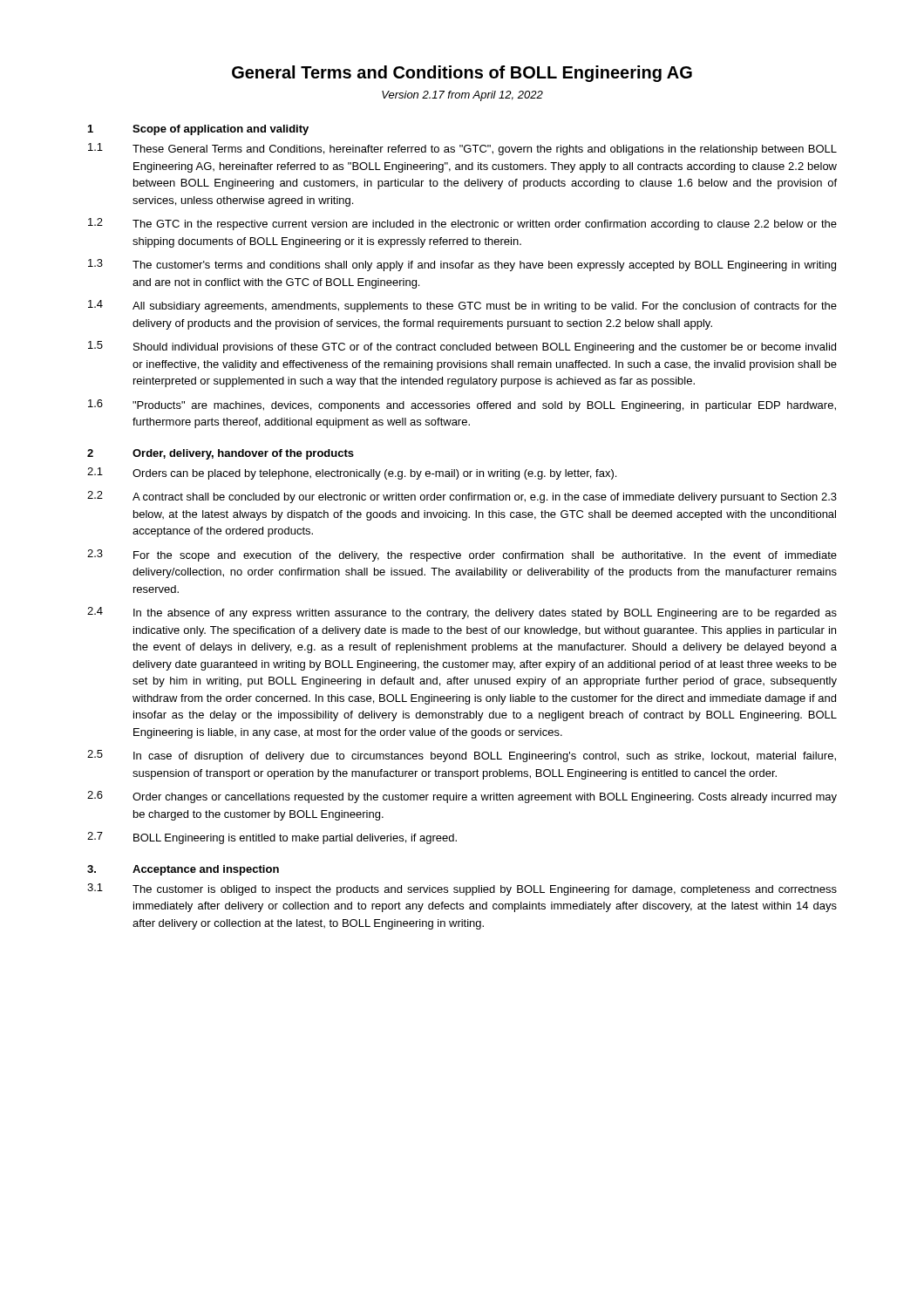This screenshot has height=1308, width=924.
Task: Locate the text block containing "2 The GTC in the respective"
Action: [462, 232]
